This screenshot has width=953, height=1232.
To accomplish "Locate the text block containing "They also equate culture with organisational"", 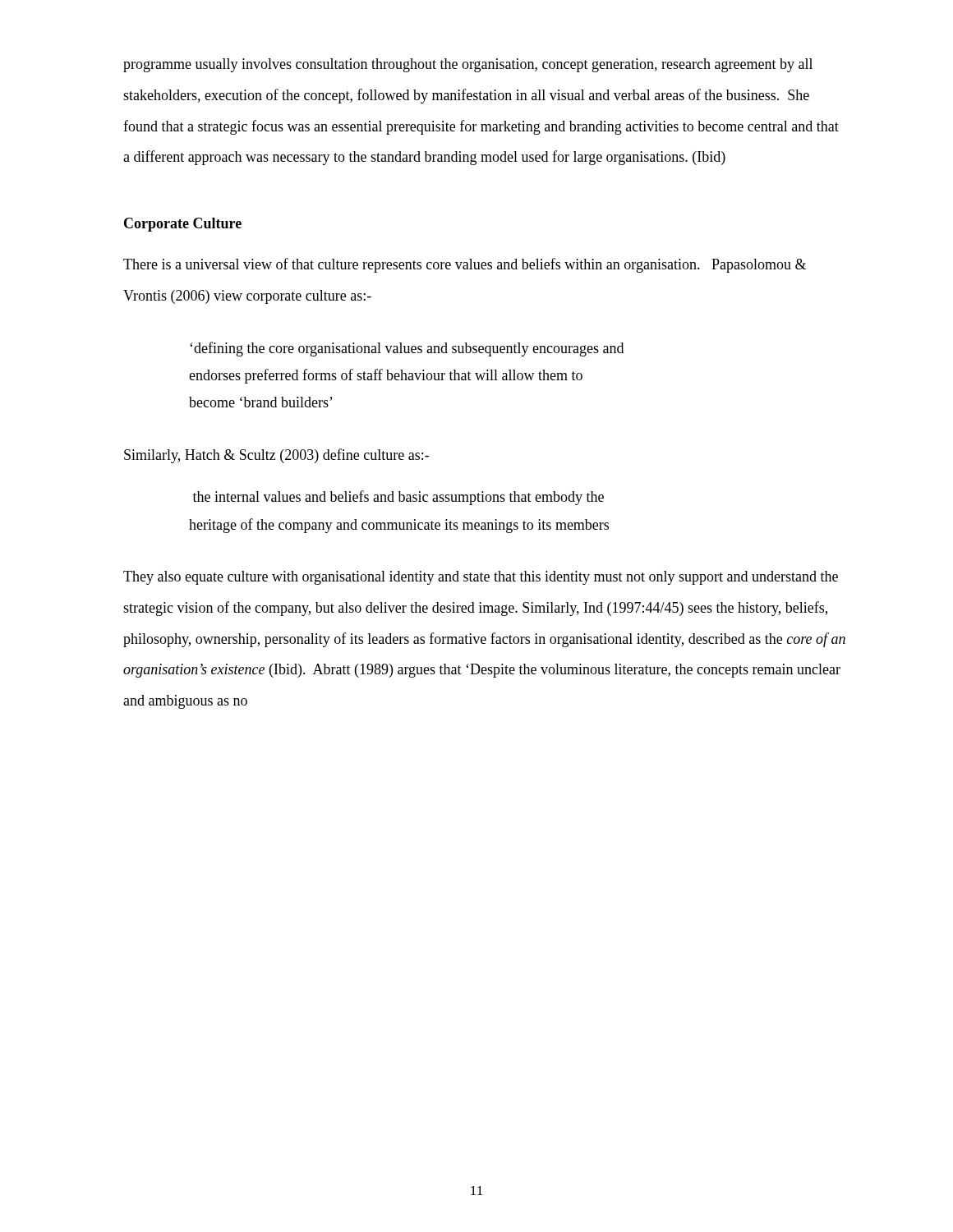I will (x=485, y=639).
